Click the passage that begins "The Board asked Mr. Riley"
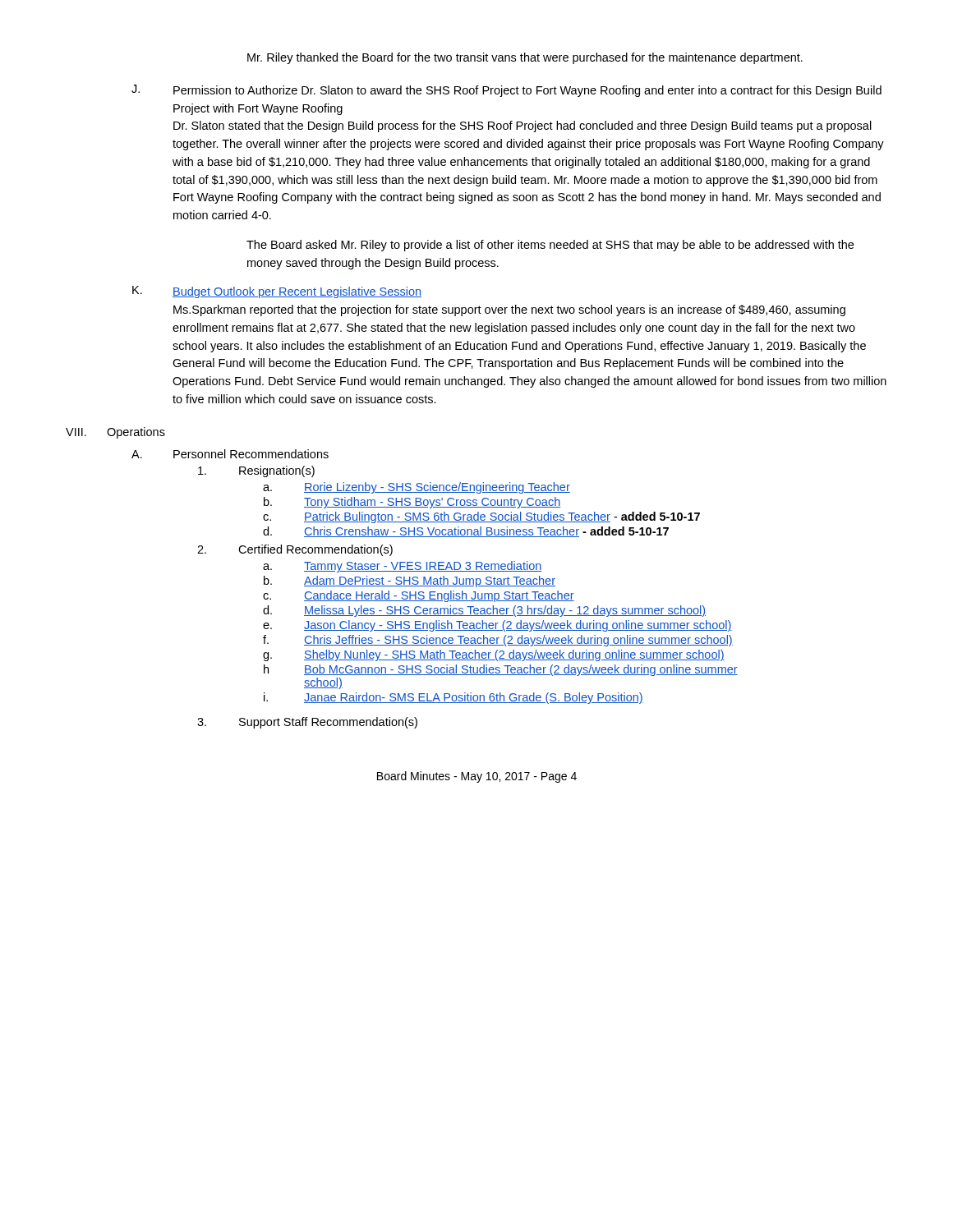This screenshot has width=953, height=1232. (550, 253)
